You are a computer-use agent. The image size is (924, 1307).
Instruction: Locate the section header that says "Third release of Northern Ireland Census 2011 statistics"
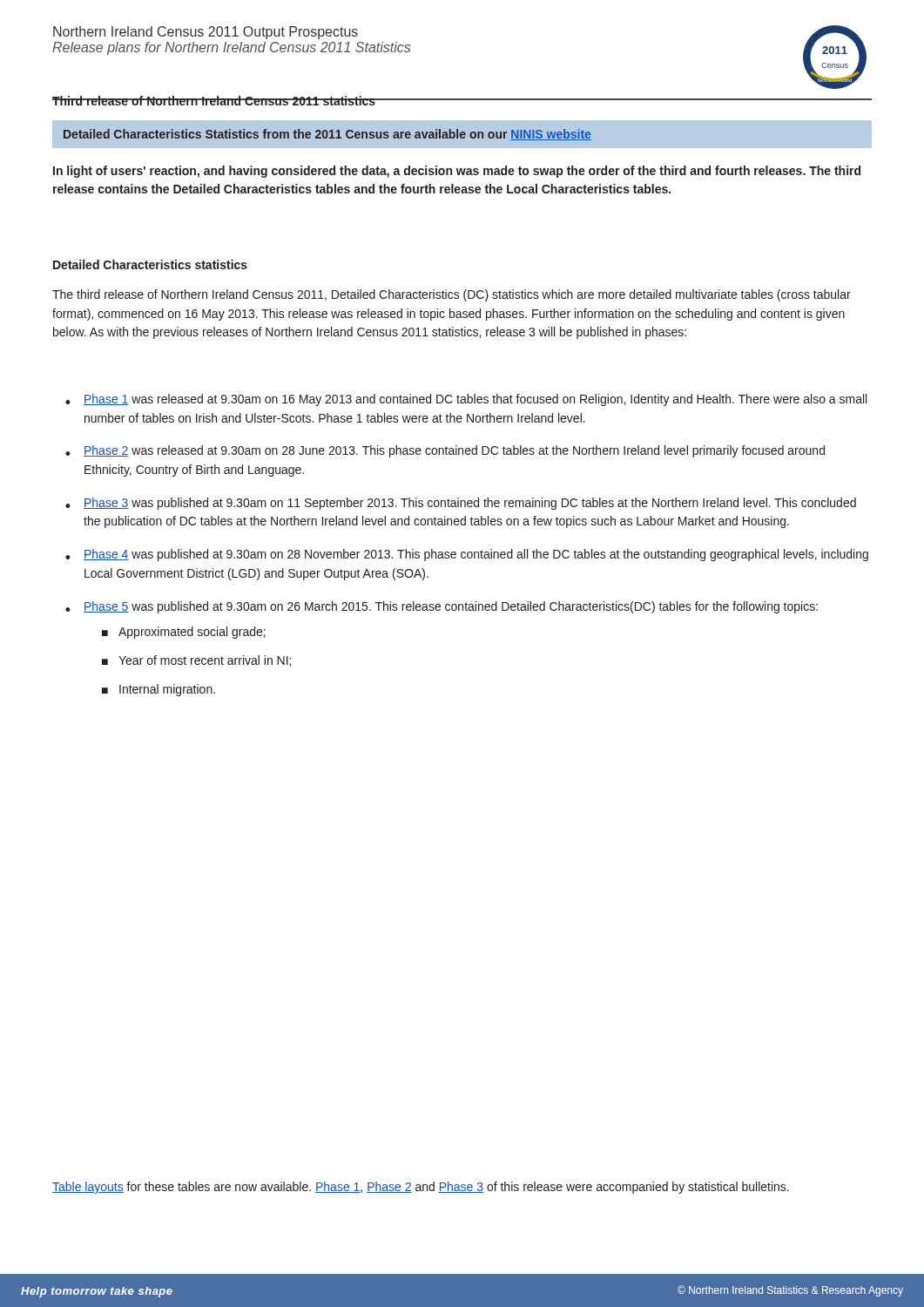(x=214, y=101)
